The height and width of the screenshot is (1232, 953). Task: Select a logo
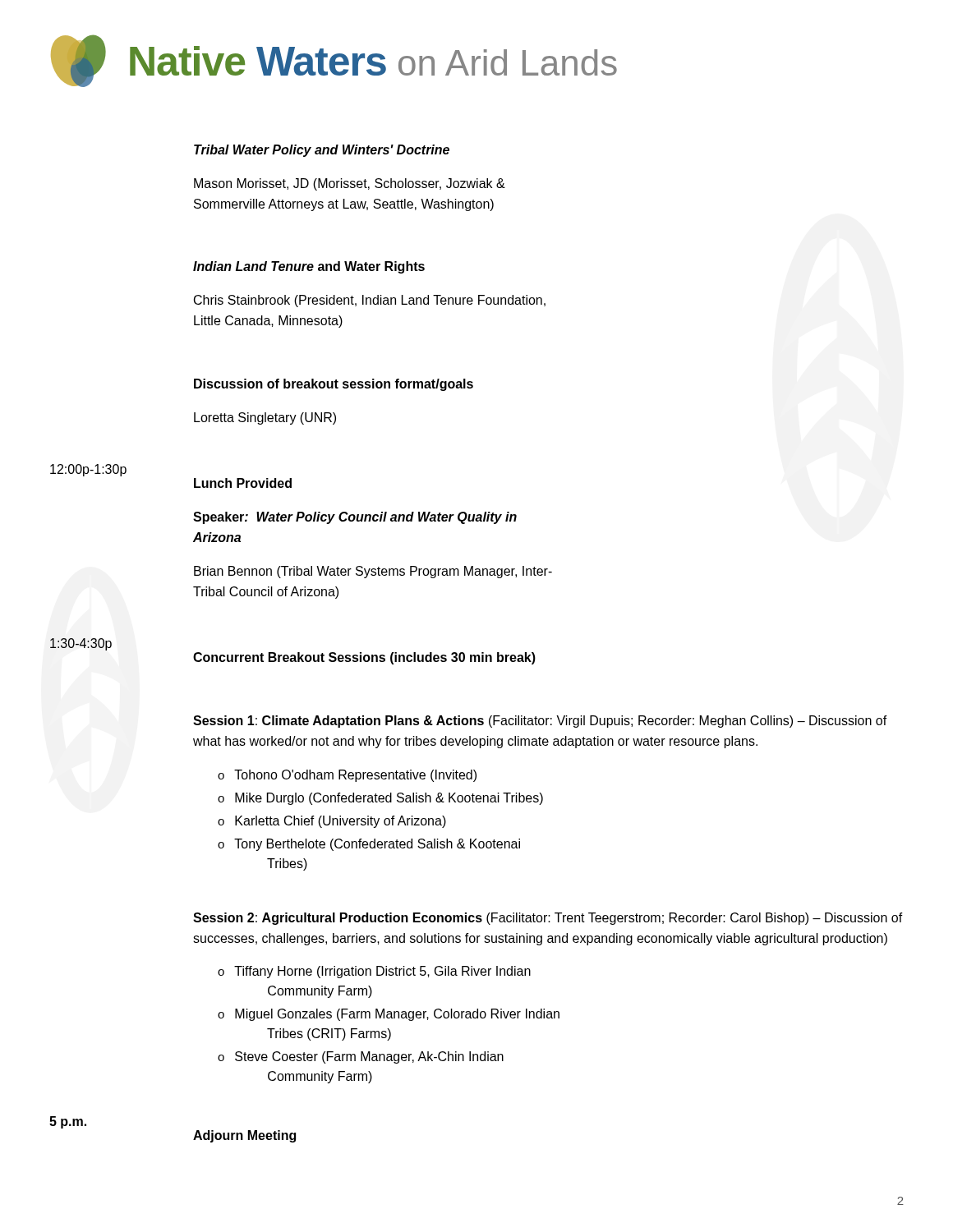tap(332, 62)
